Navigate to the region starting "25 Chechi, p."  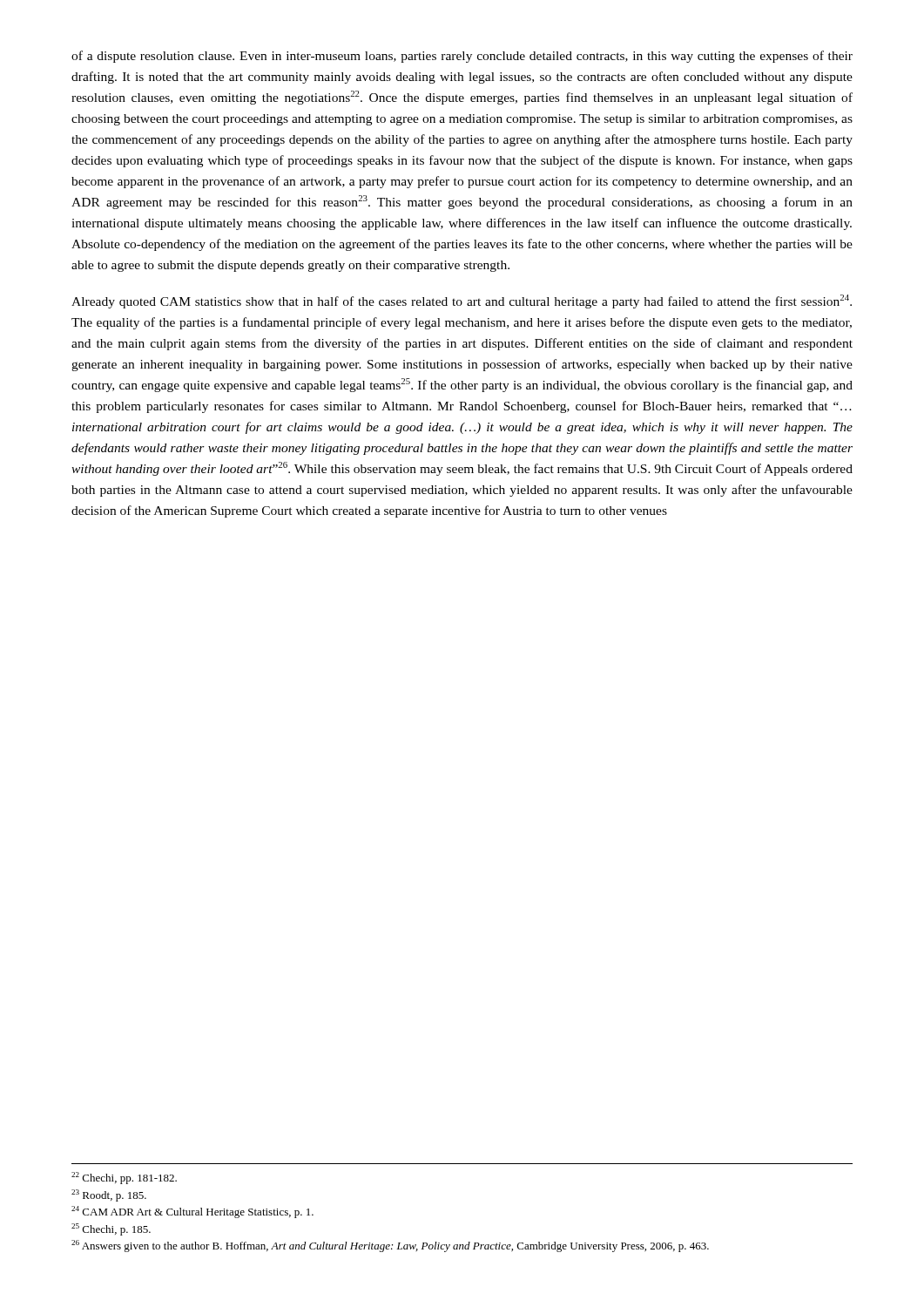click(111, 1228)
